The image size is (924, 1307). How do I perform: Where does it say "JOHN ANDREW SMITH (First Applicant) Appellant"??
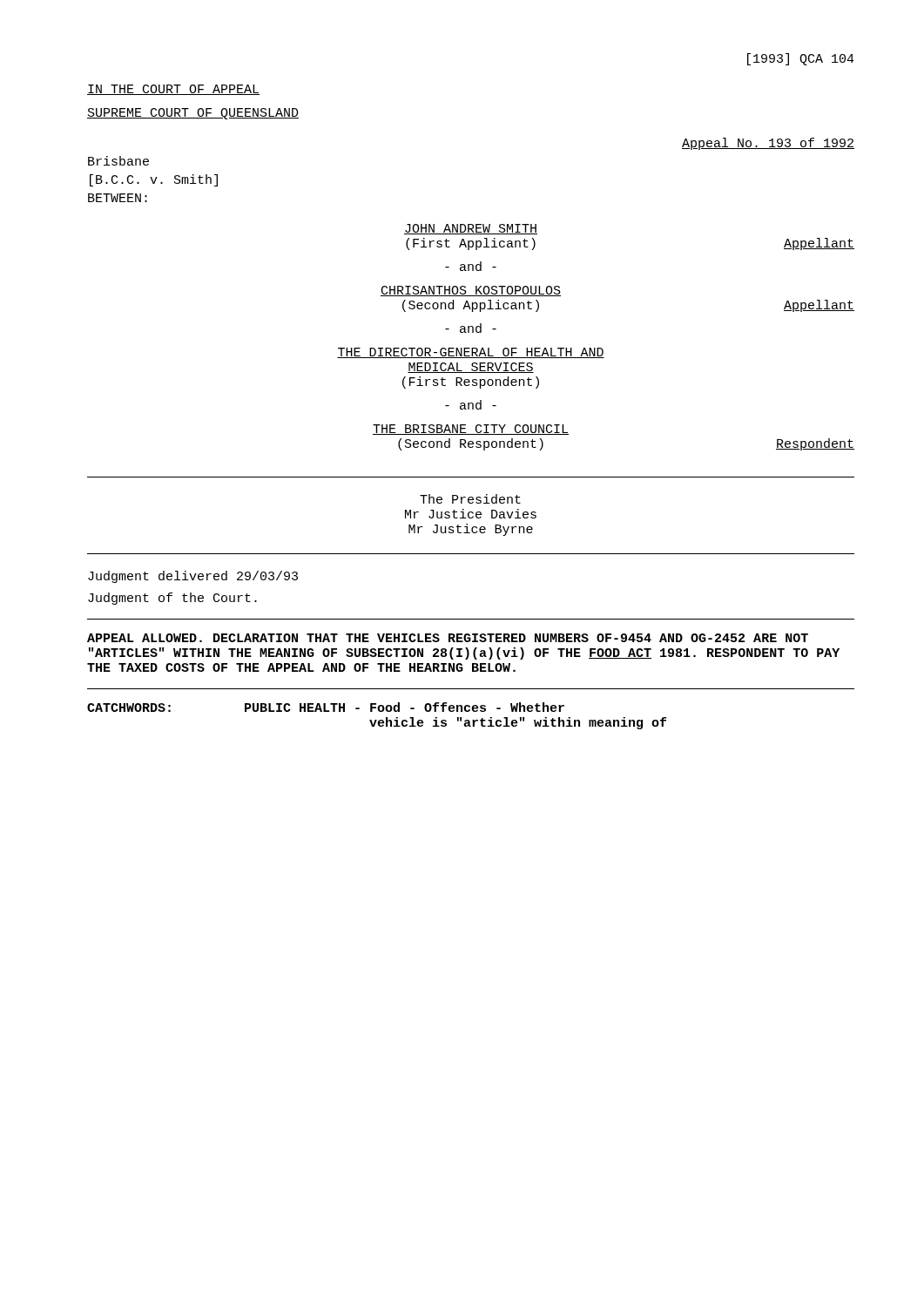[471, 237]
